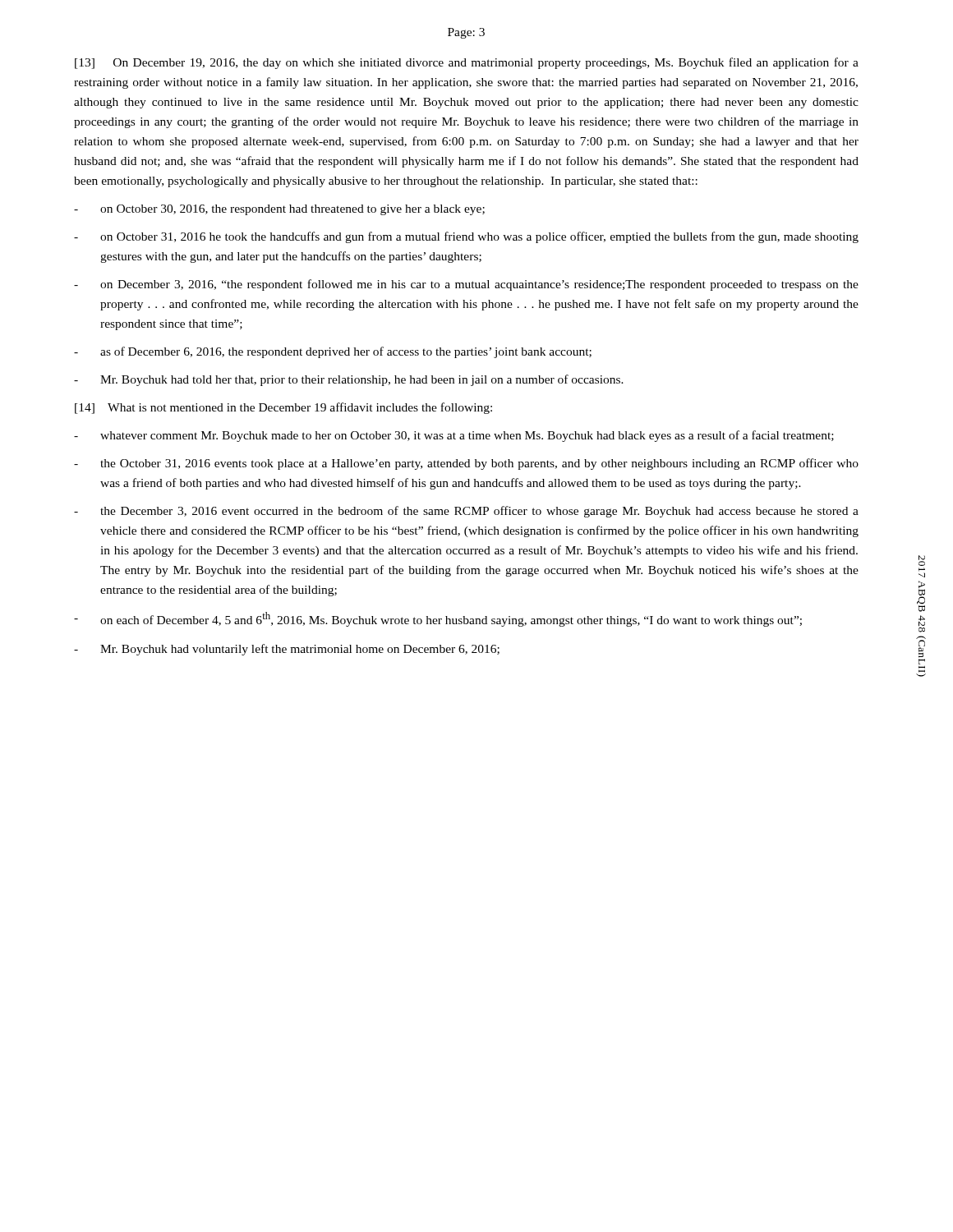Viewport: 953px width, 1232px height.
Task: Point to the block beginning "- the October 31,"
Action: [x=466, y=473]
